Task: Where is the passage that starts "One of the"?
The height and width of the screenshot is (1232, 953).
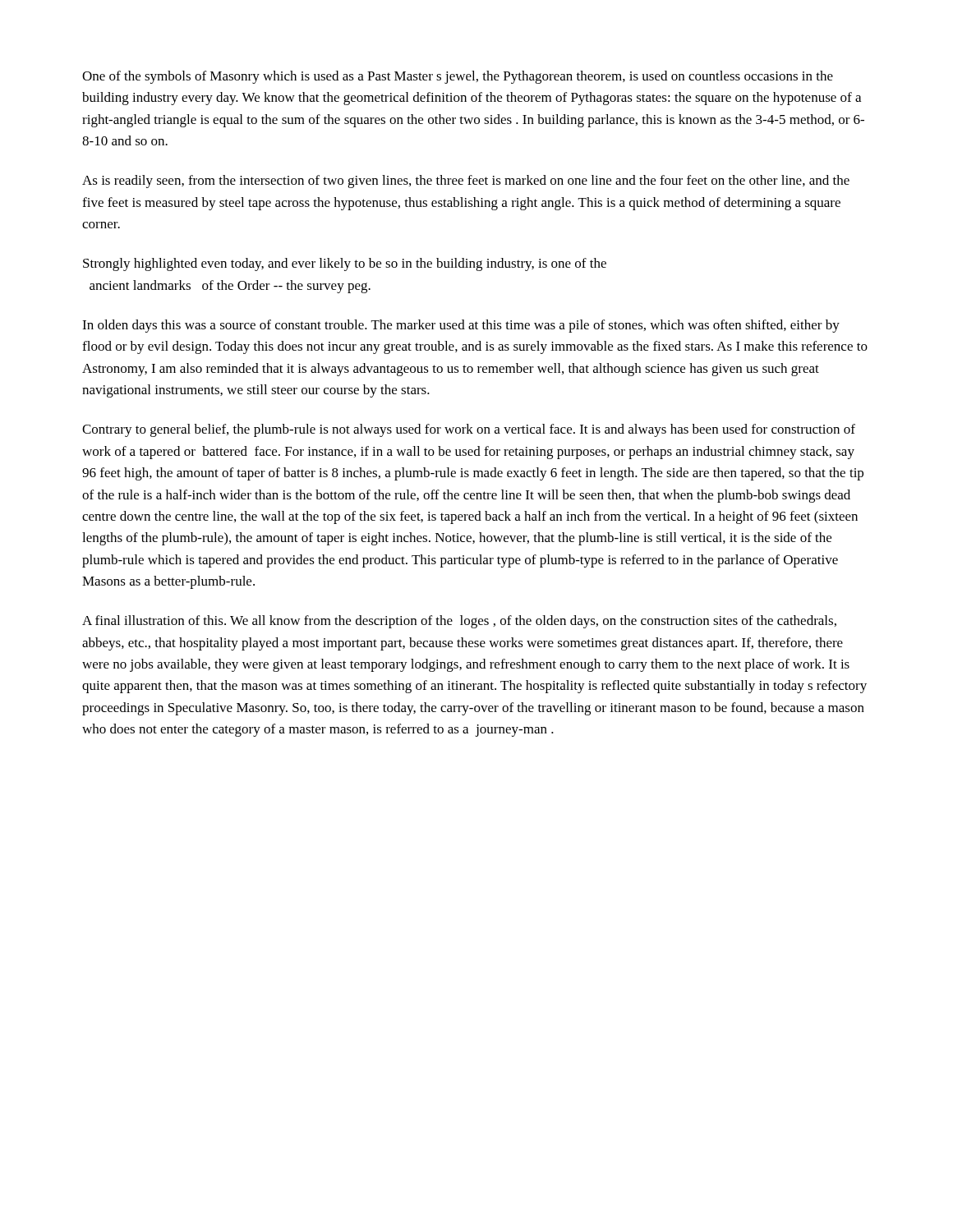Action: coord(473,108)
